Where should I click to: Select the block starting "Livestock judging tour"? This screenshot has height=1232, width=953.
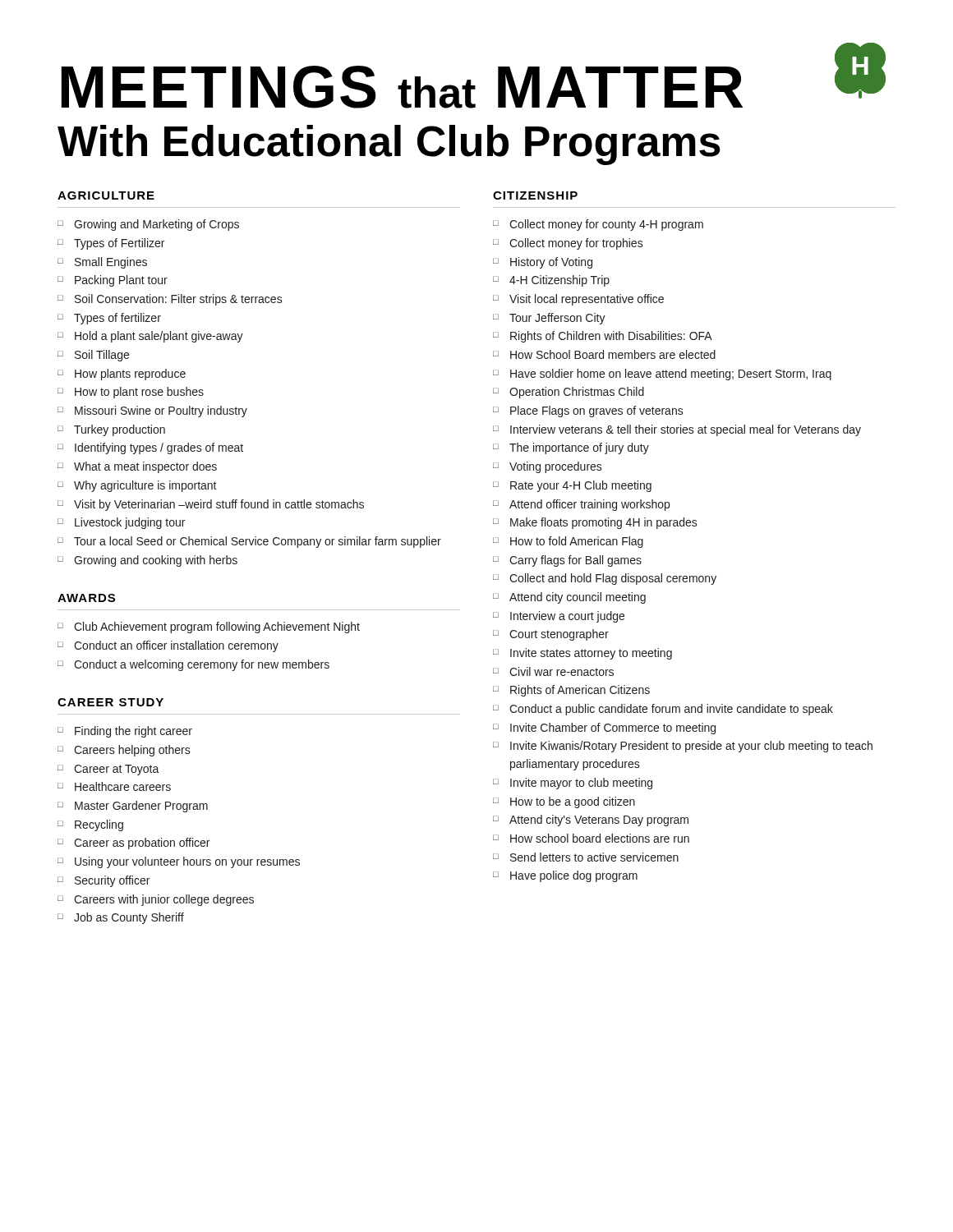pyautogui.click(x=130, y=523)
